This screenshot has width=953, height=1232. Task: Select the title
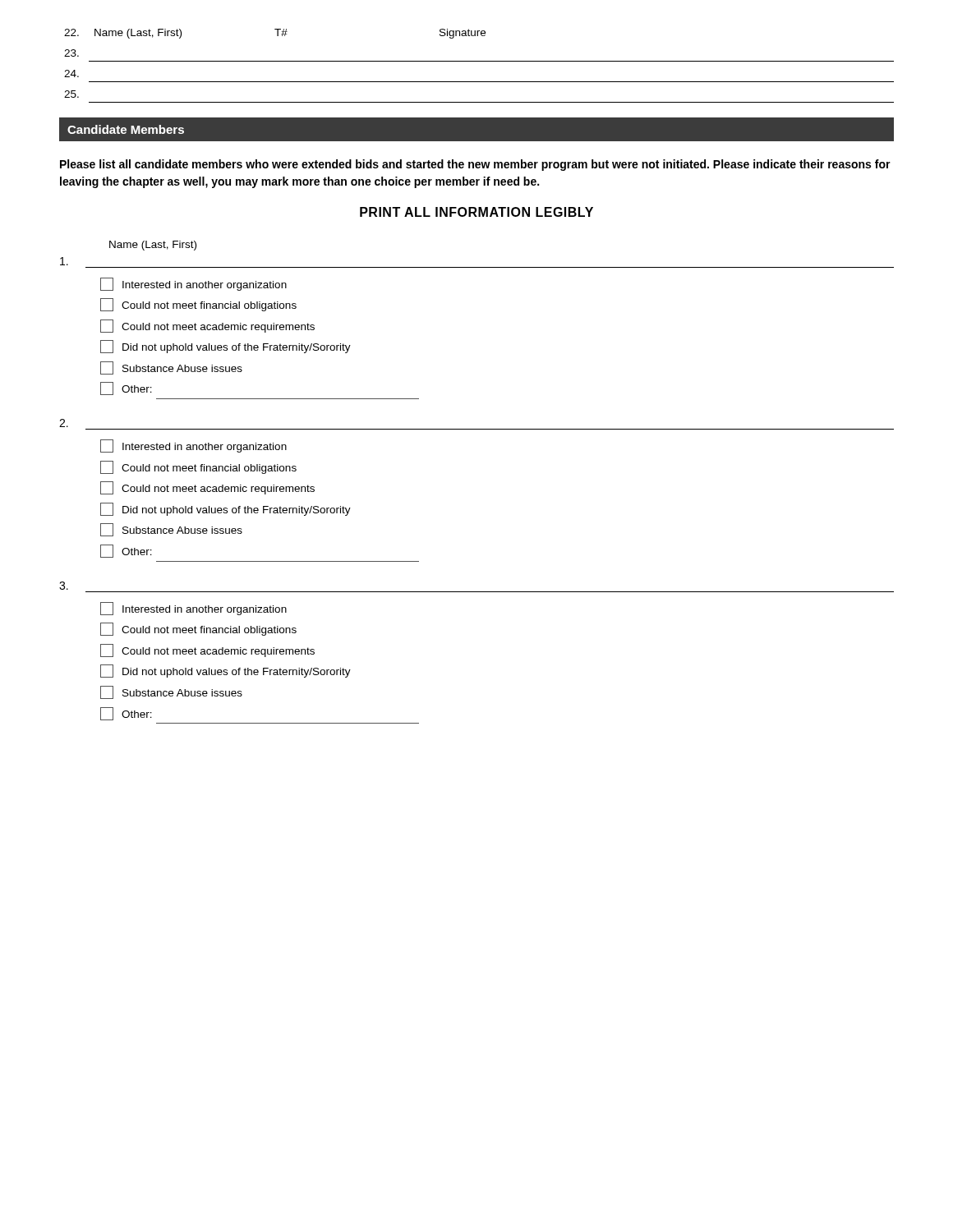pyautogui.click(x=476, y=212)
